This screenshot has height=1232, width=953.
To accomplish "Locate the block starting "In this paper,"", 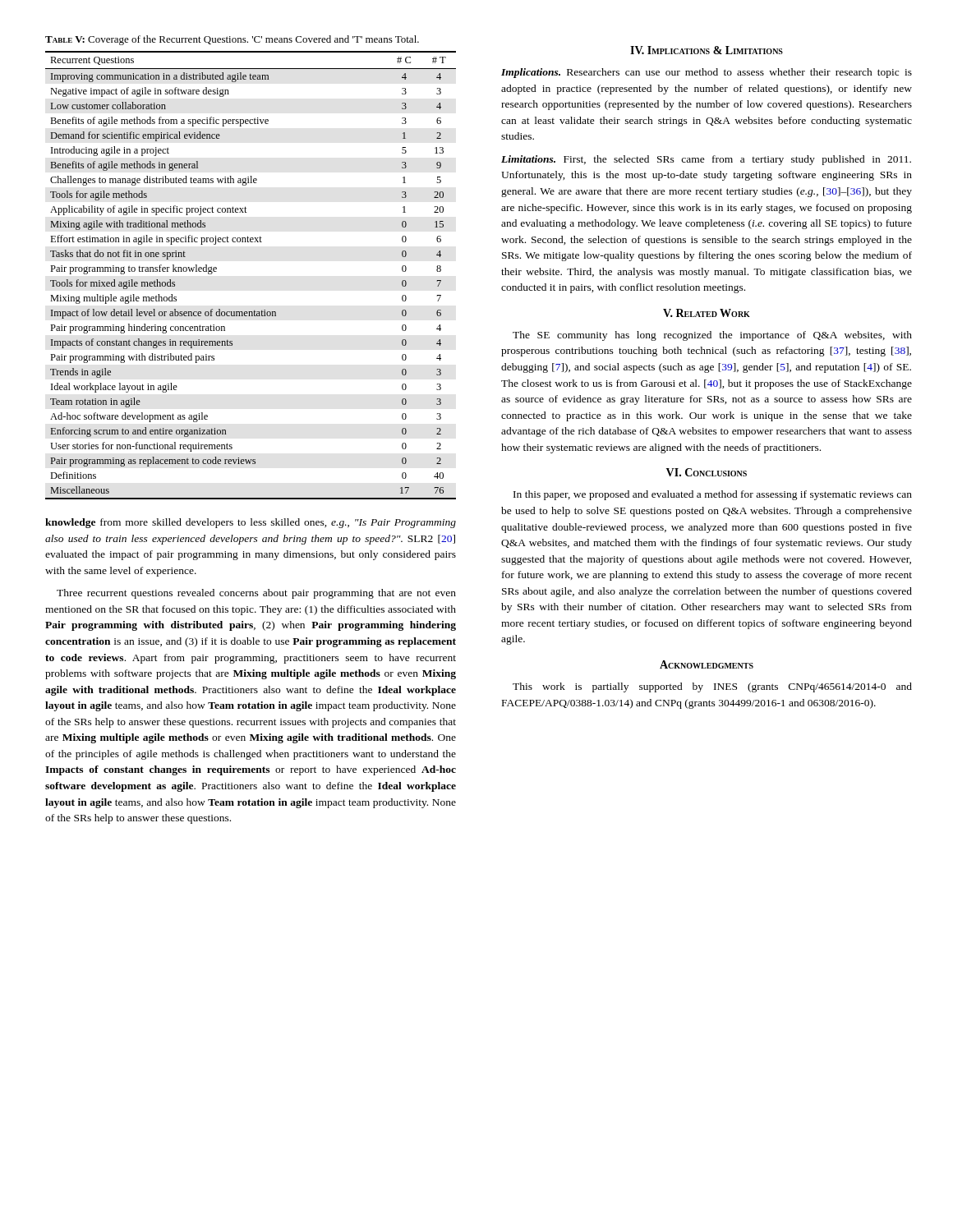I will click(x=707, y=567).
